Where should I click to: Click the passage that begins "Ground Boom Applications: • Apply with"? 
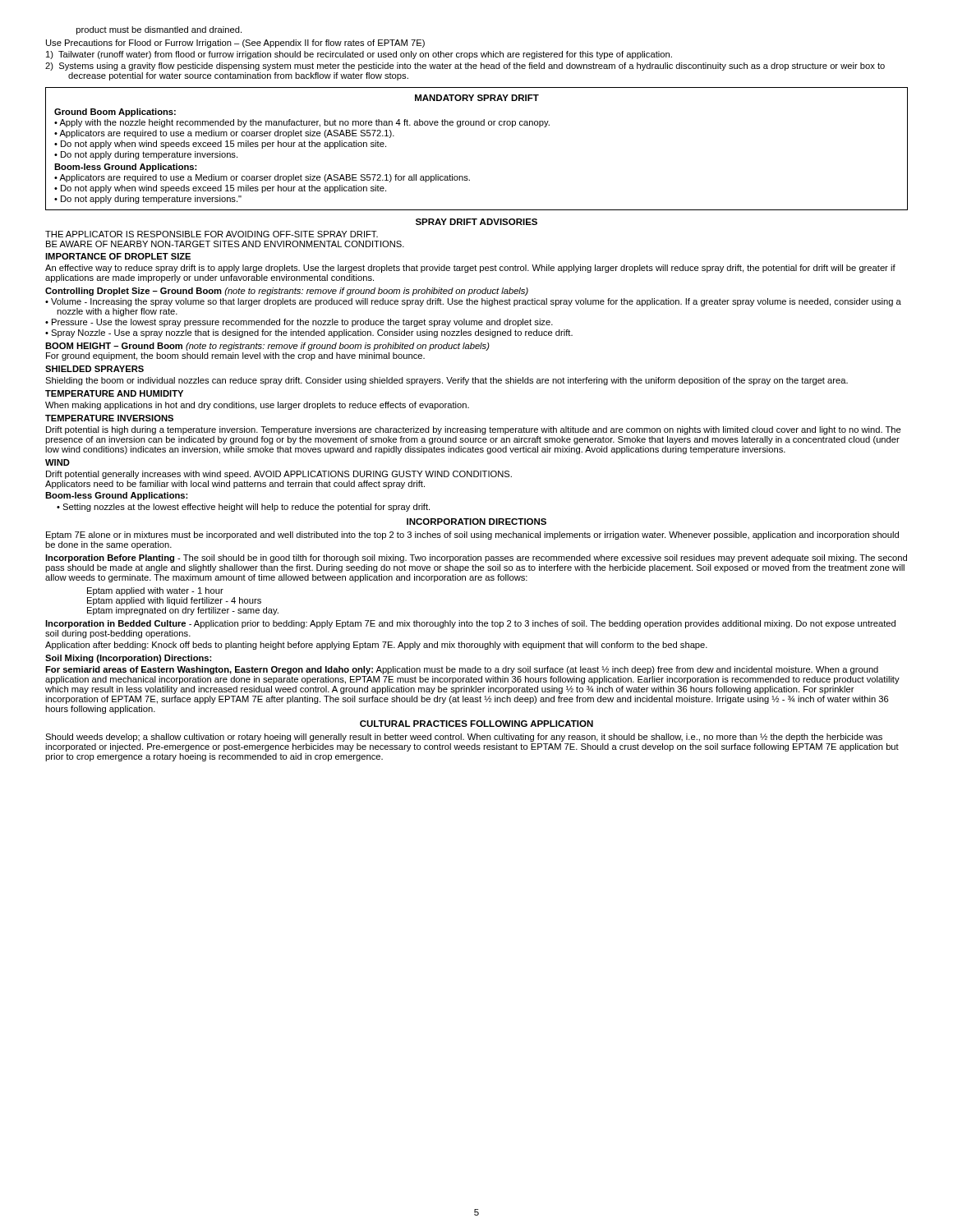(x=115, y=113)
